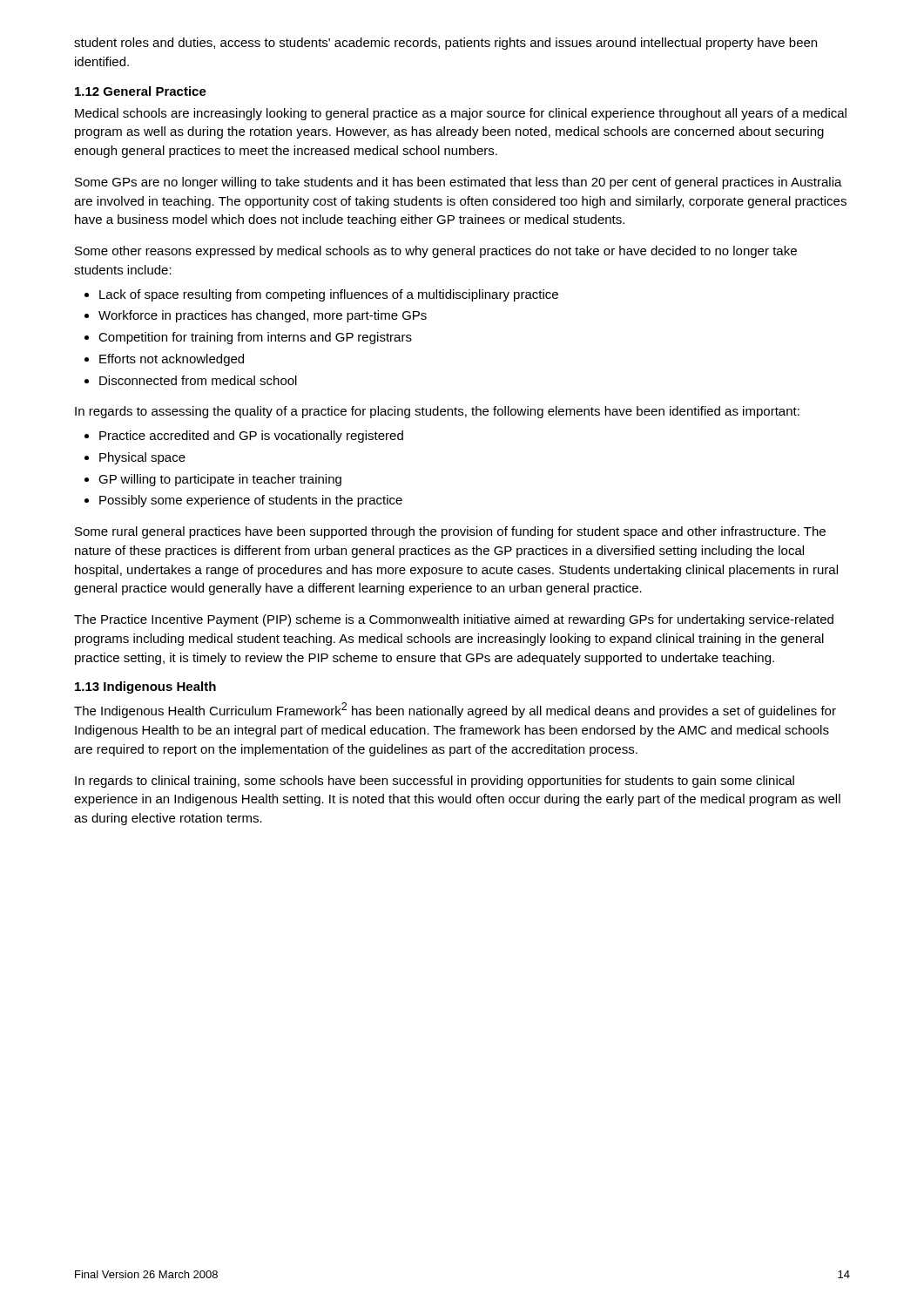
Task: Click on the region starting "Workforce in practices has changed,"
Action: pos(263,315)
